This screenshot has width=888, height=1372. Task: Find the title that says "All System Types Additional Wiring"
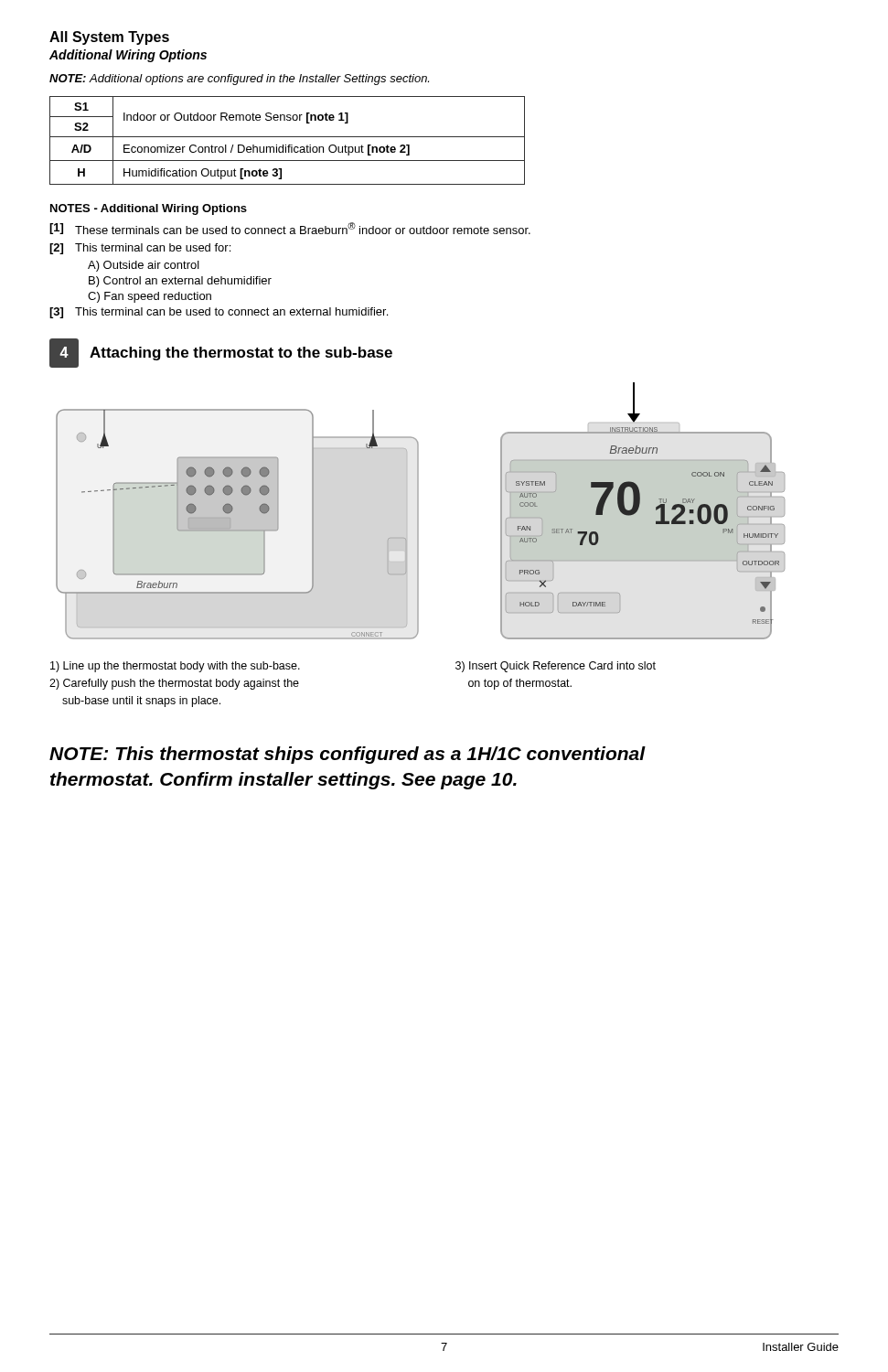[109, 38]
